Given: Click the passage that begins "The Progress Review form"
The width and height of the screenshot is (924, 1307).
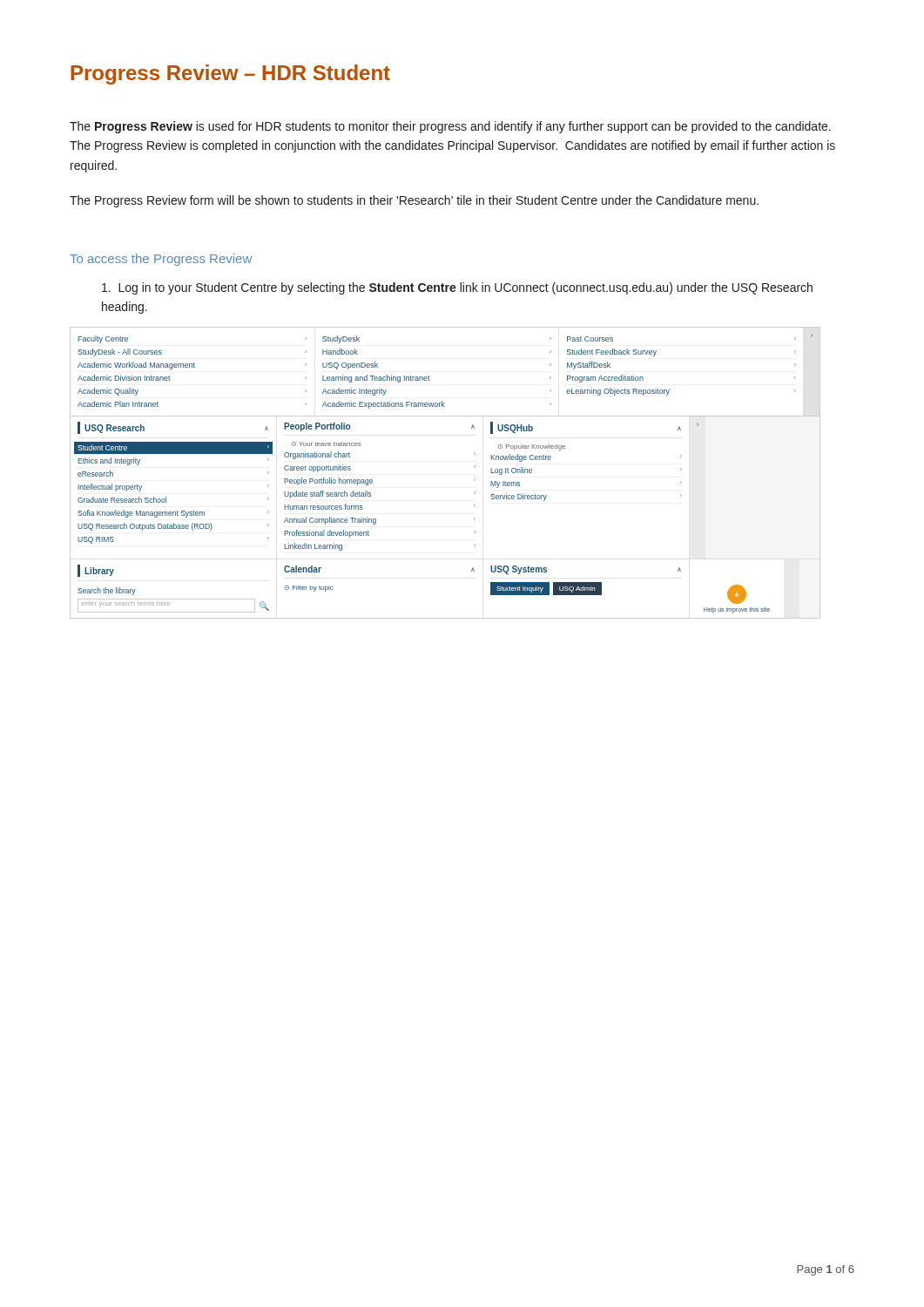Looking at the screenshot, I should point(415,201).
